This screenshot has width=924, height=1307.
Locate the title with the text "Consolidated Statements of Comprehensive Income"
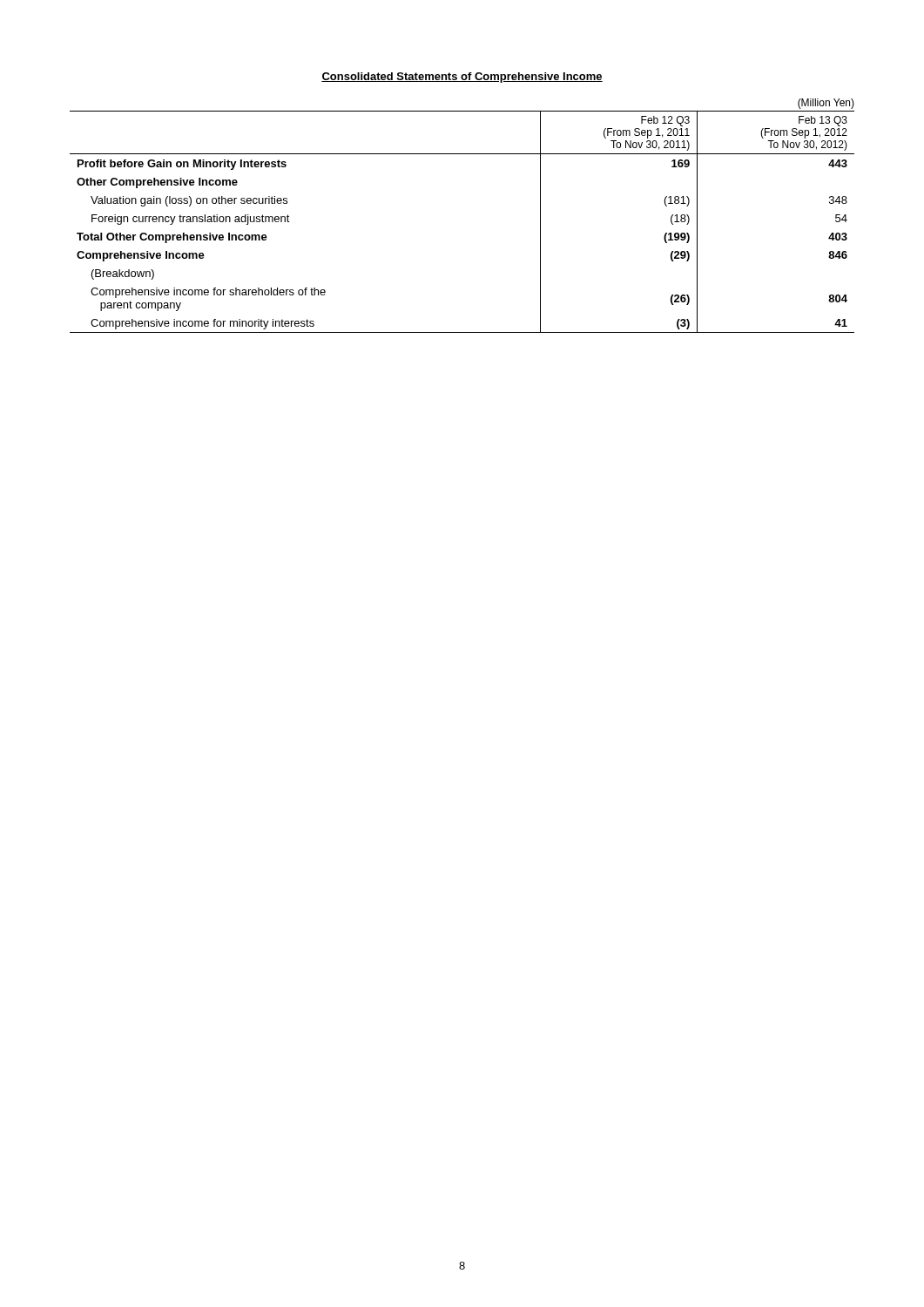point(462,76)
